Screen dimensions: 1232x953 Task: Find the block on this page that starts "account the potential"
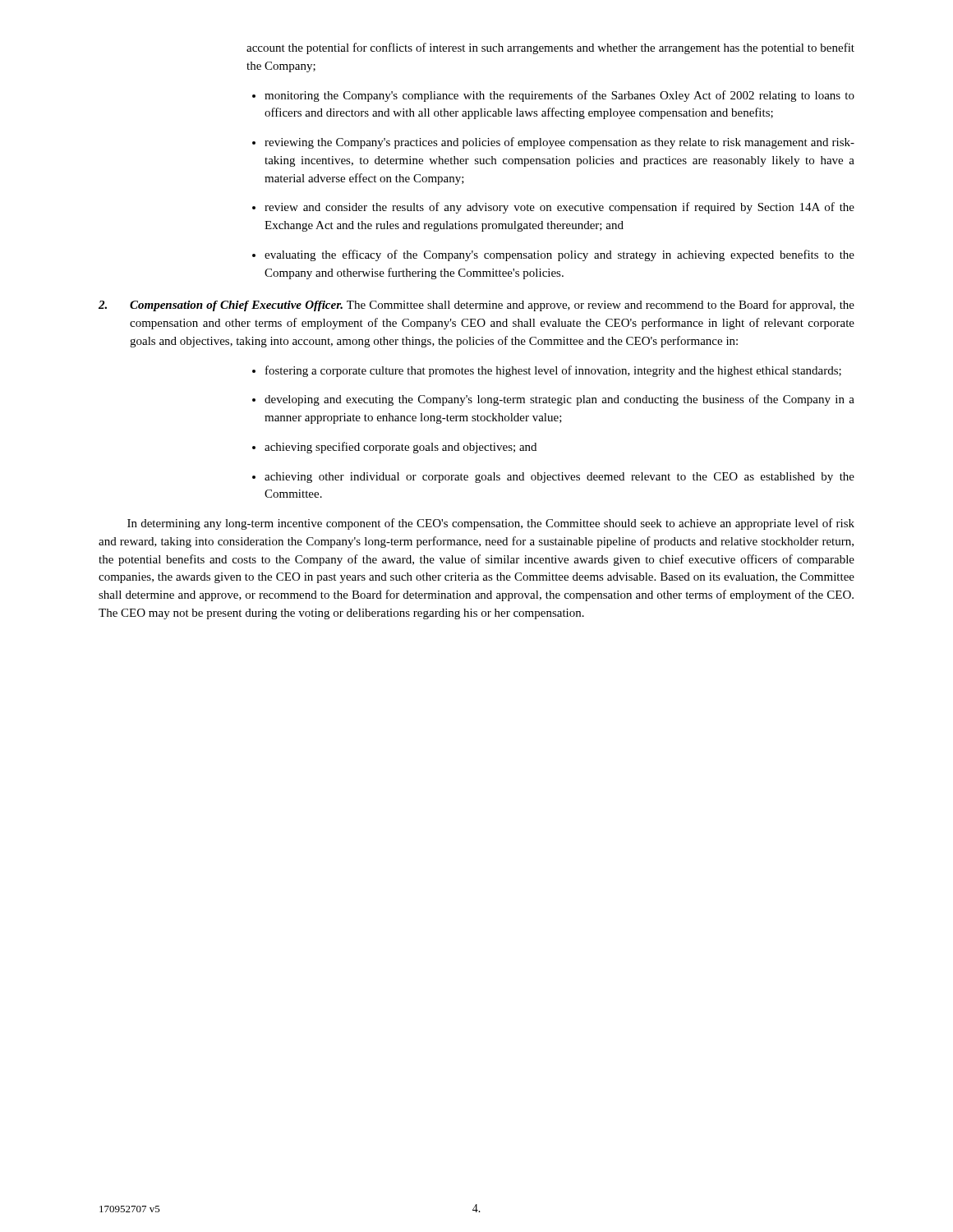point(550,57)
